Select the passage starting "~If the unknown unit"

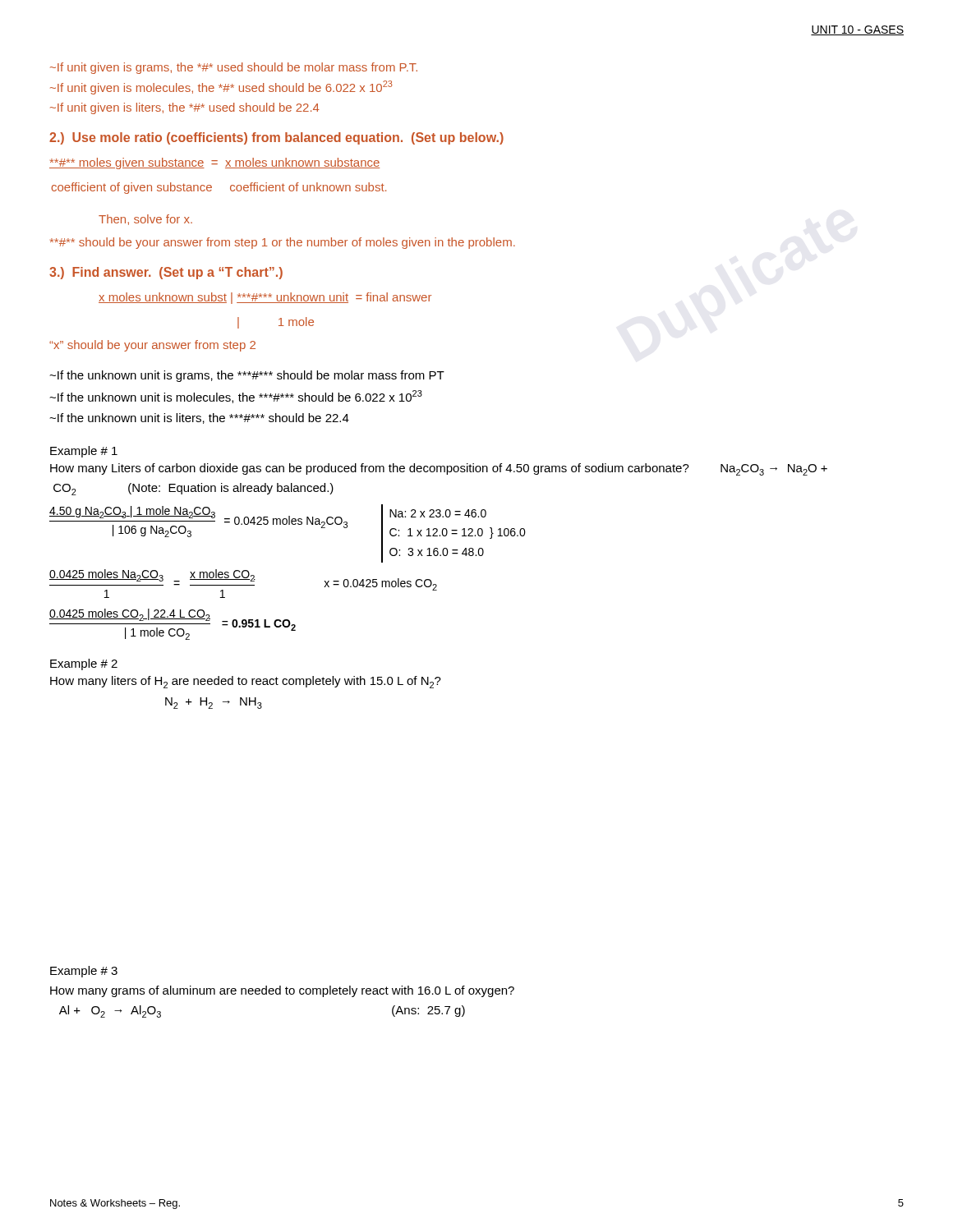247,396
